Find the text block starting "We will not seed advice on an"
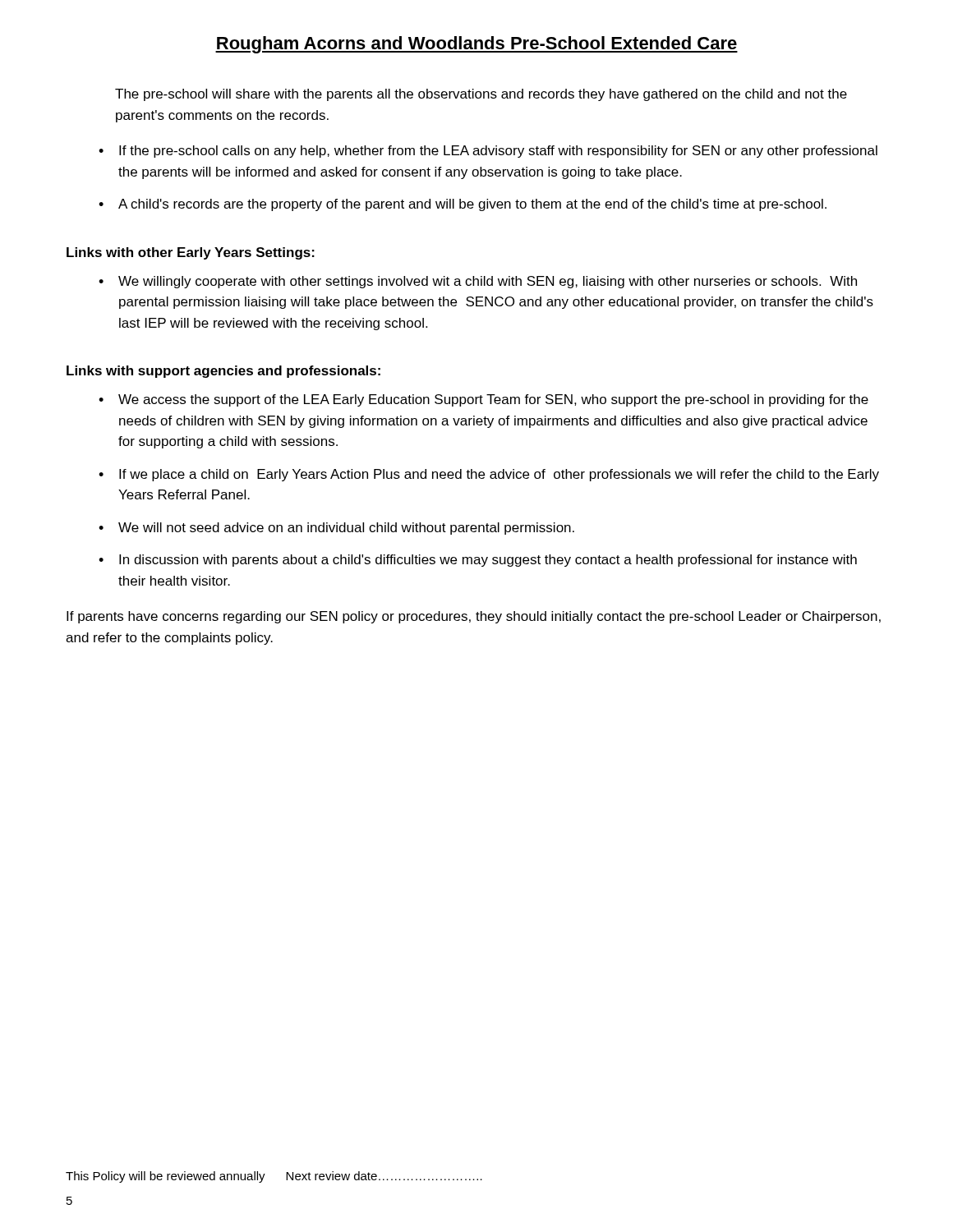This screenshot has height=1232, width=953. point(347,527)
